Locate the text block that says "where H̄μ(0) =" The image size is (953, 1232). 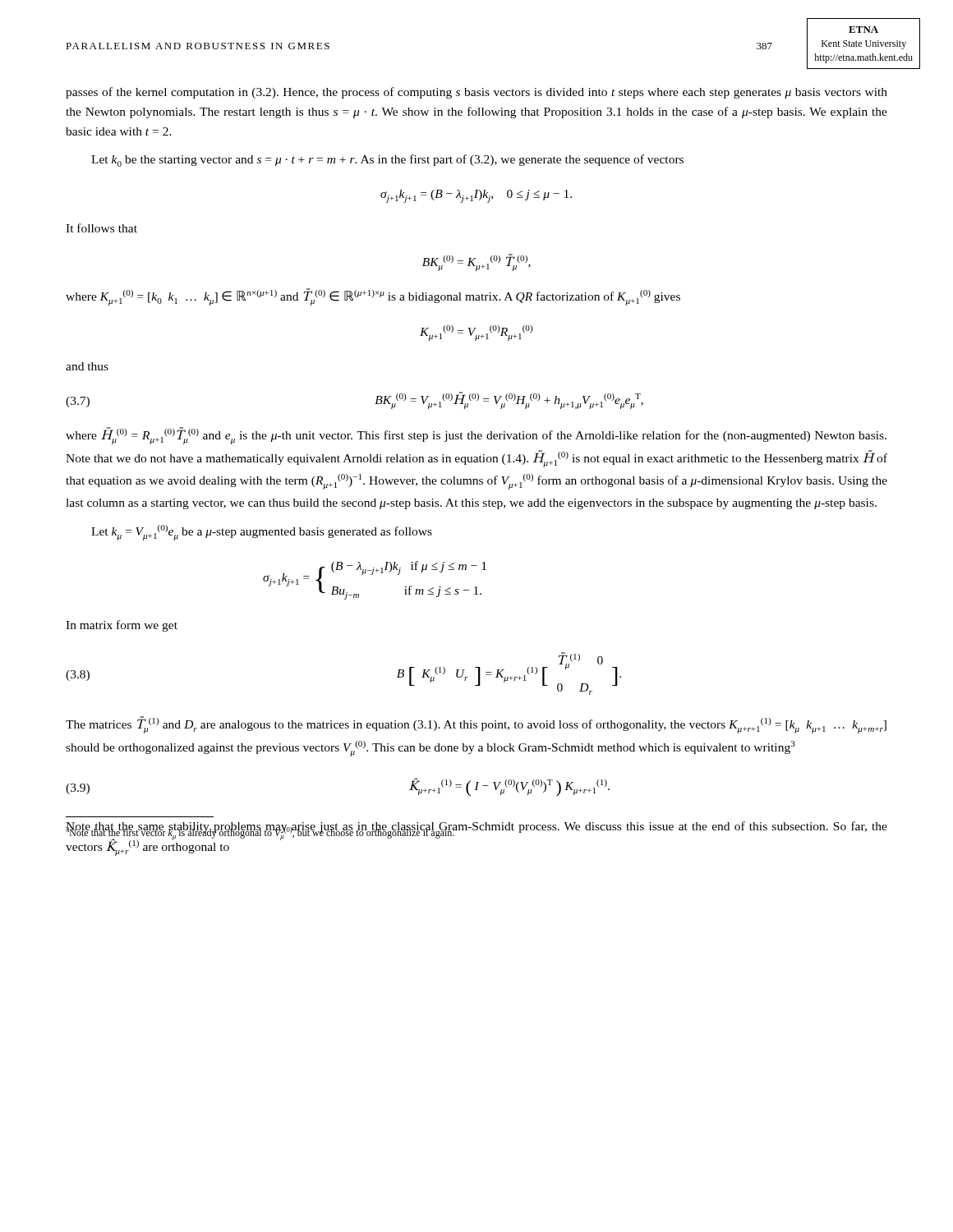tap(476, 469)
